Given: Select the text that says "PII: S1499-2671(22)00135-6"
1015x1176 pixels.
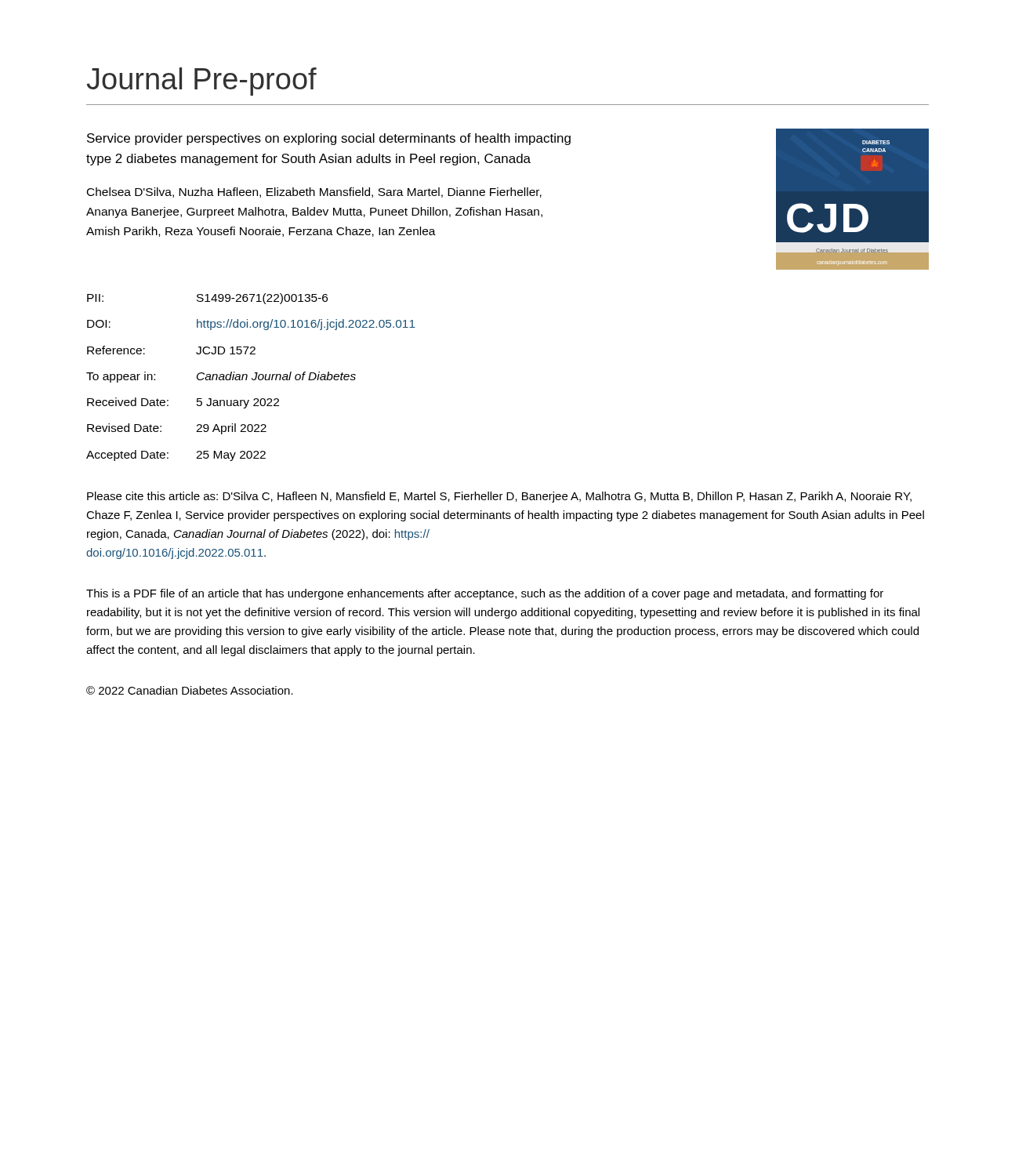Looking at the screenshot, I should click(x=207, y=298).
